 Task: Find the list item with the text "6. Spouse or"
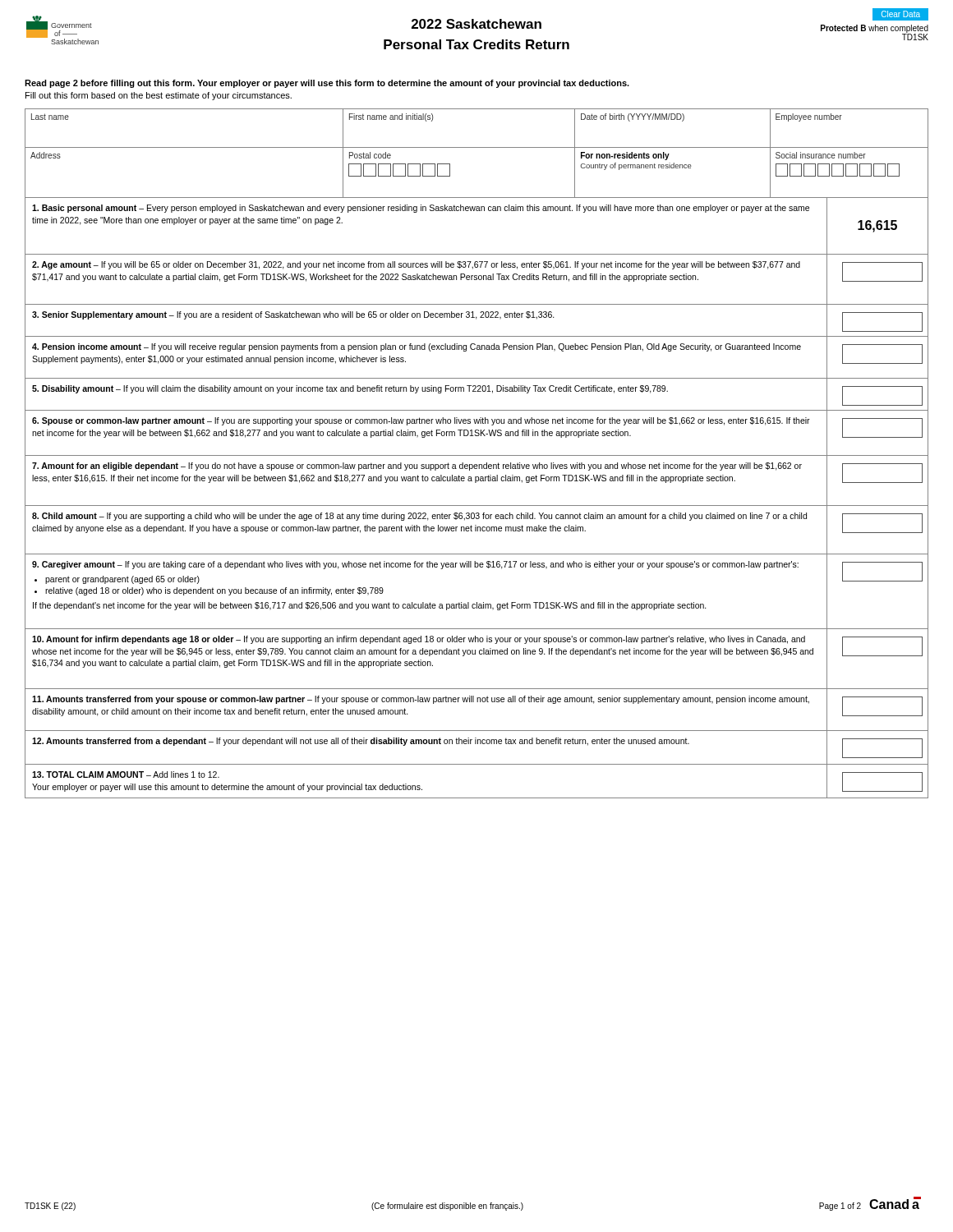(x=476, y=433)
